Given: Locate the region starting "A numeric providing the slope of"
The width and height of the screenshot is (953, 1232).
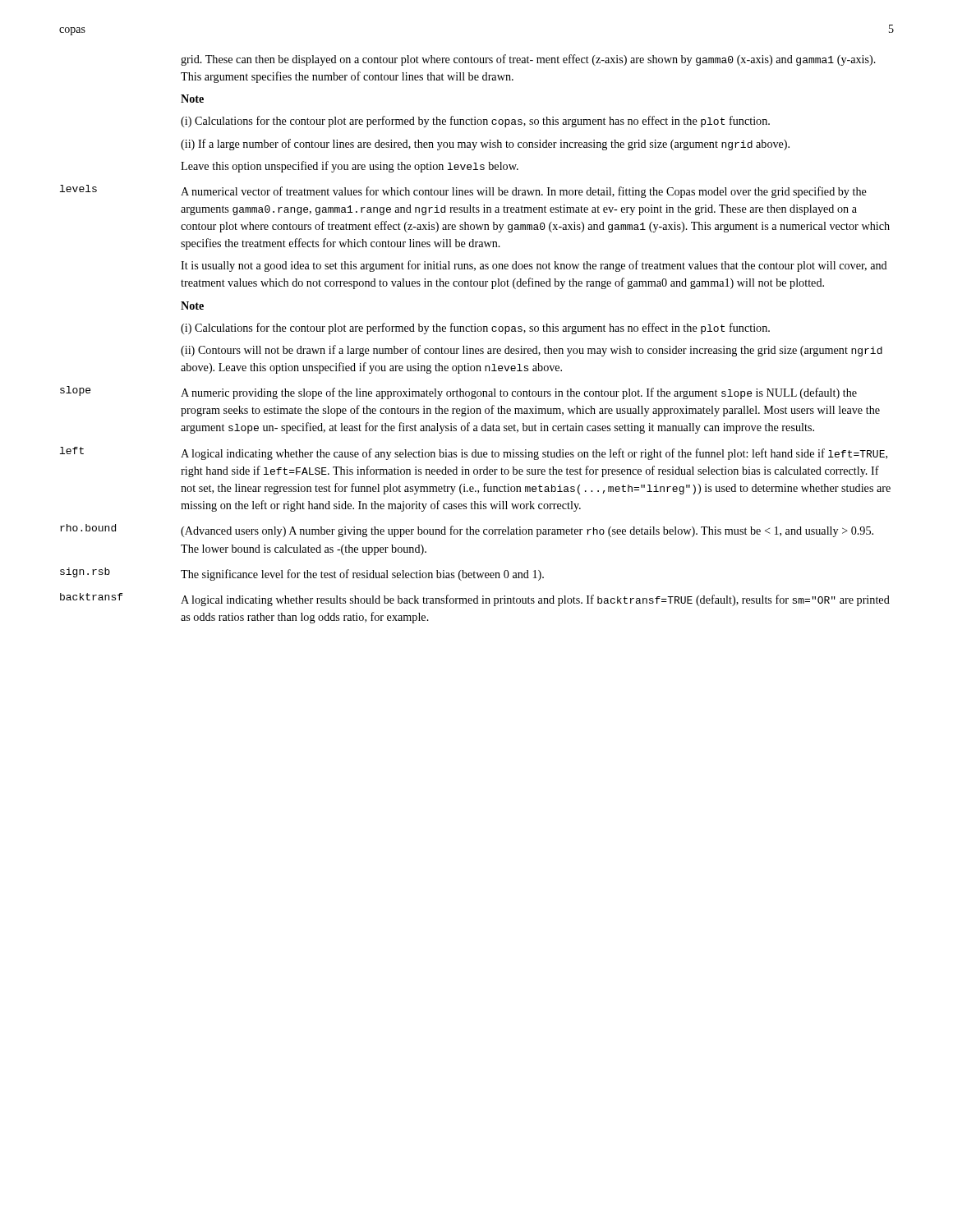Looking at the screenshot, I should tap(537, 411).
